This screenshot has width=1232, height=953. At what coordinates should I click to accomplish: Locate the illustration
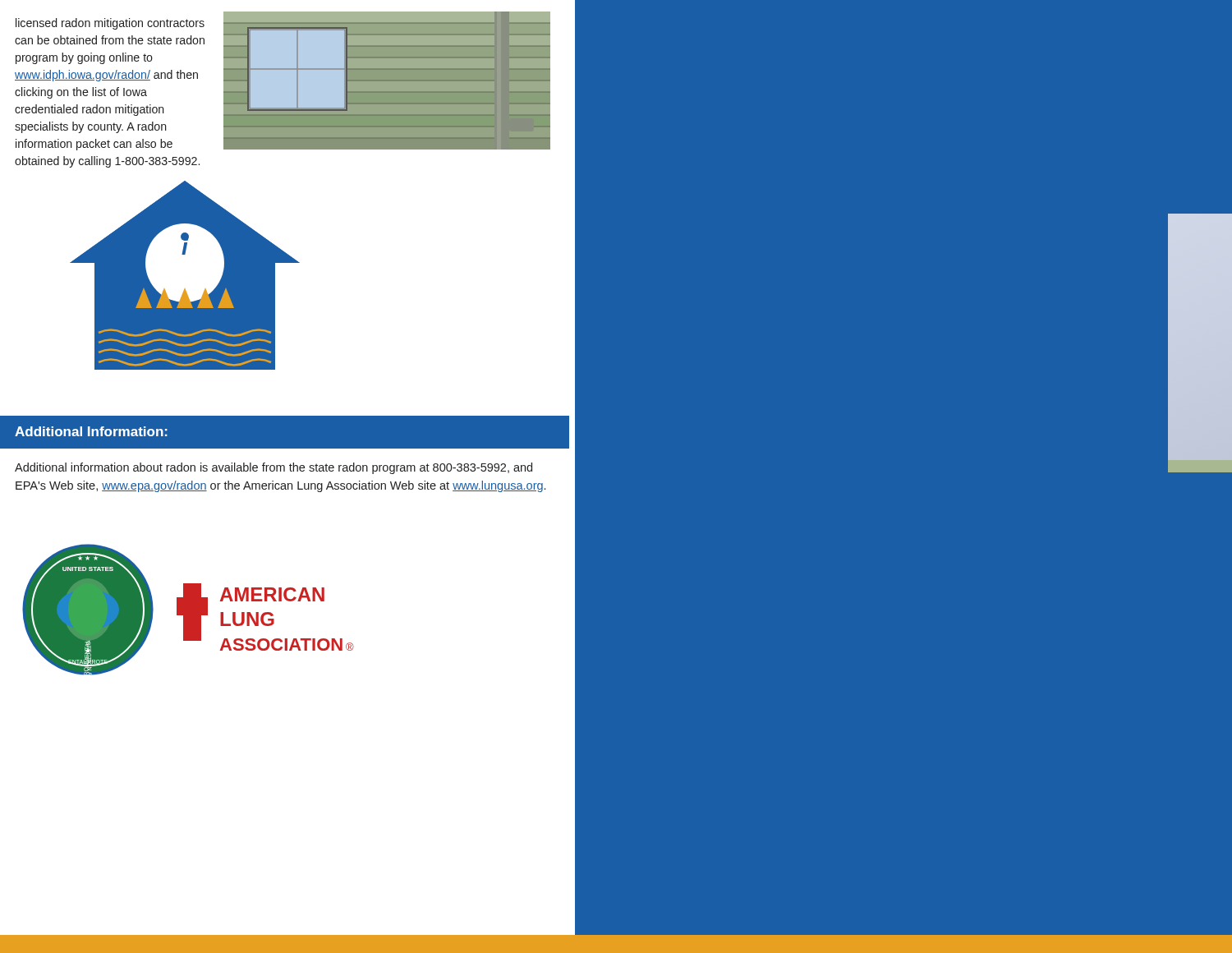pyautogui.click(x=185, y=271)
